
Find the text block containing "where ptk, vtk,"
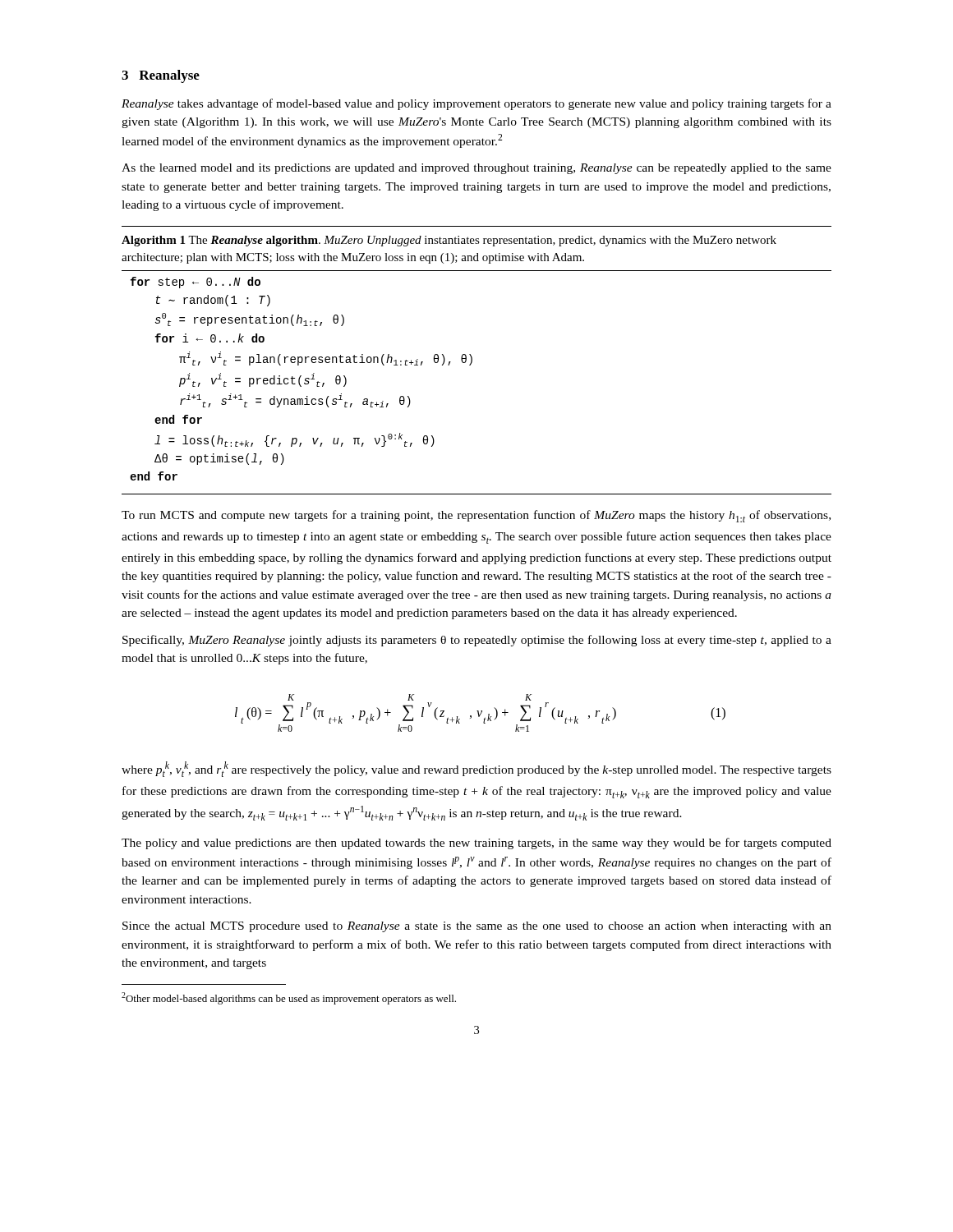476,792
